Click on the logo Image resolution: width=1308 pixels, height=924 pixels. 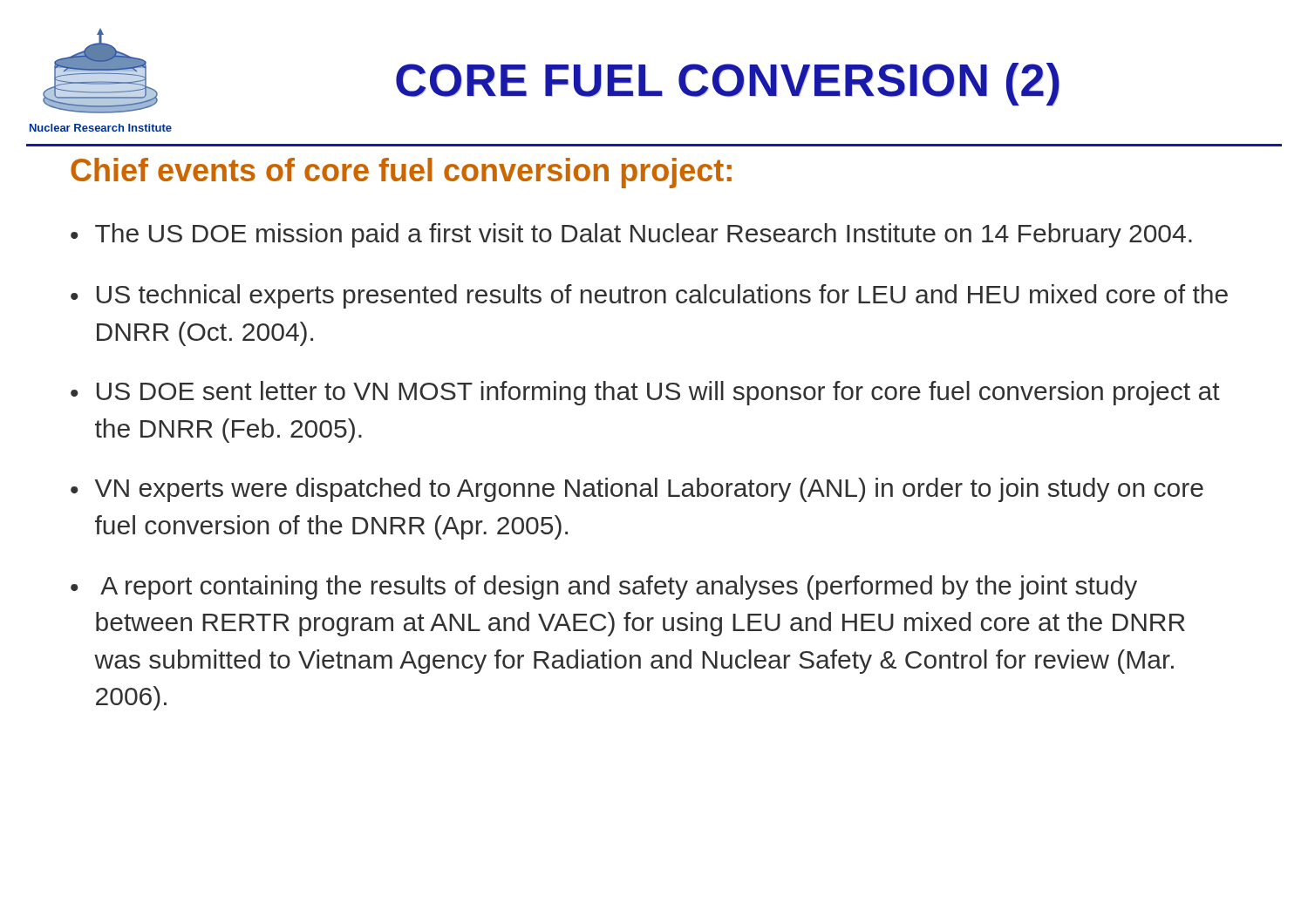click(x=100, y=80)
